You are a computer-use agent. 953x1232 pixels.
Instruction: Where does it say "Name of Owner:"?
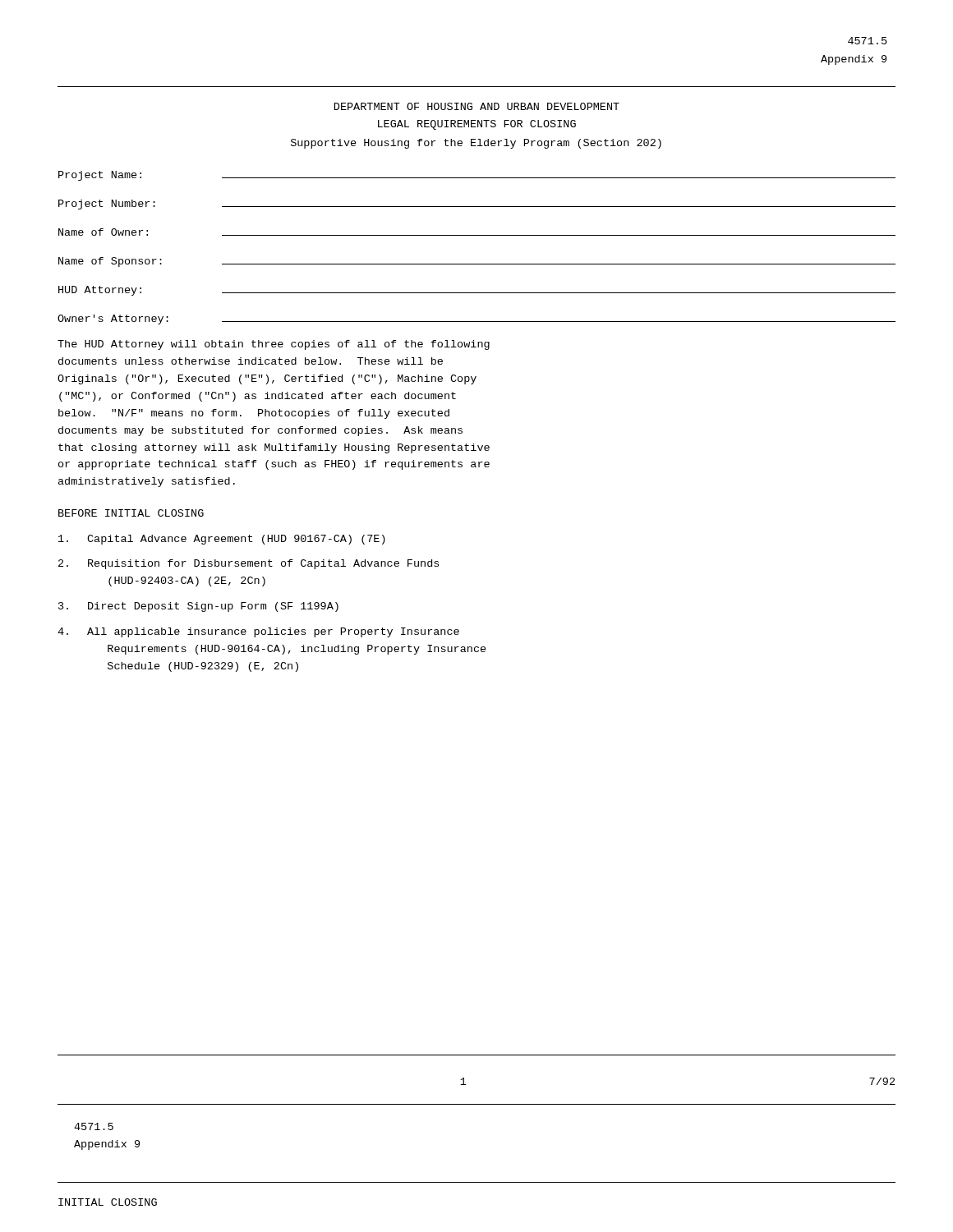click(x=476, y=230)
